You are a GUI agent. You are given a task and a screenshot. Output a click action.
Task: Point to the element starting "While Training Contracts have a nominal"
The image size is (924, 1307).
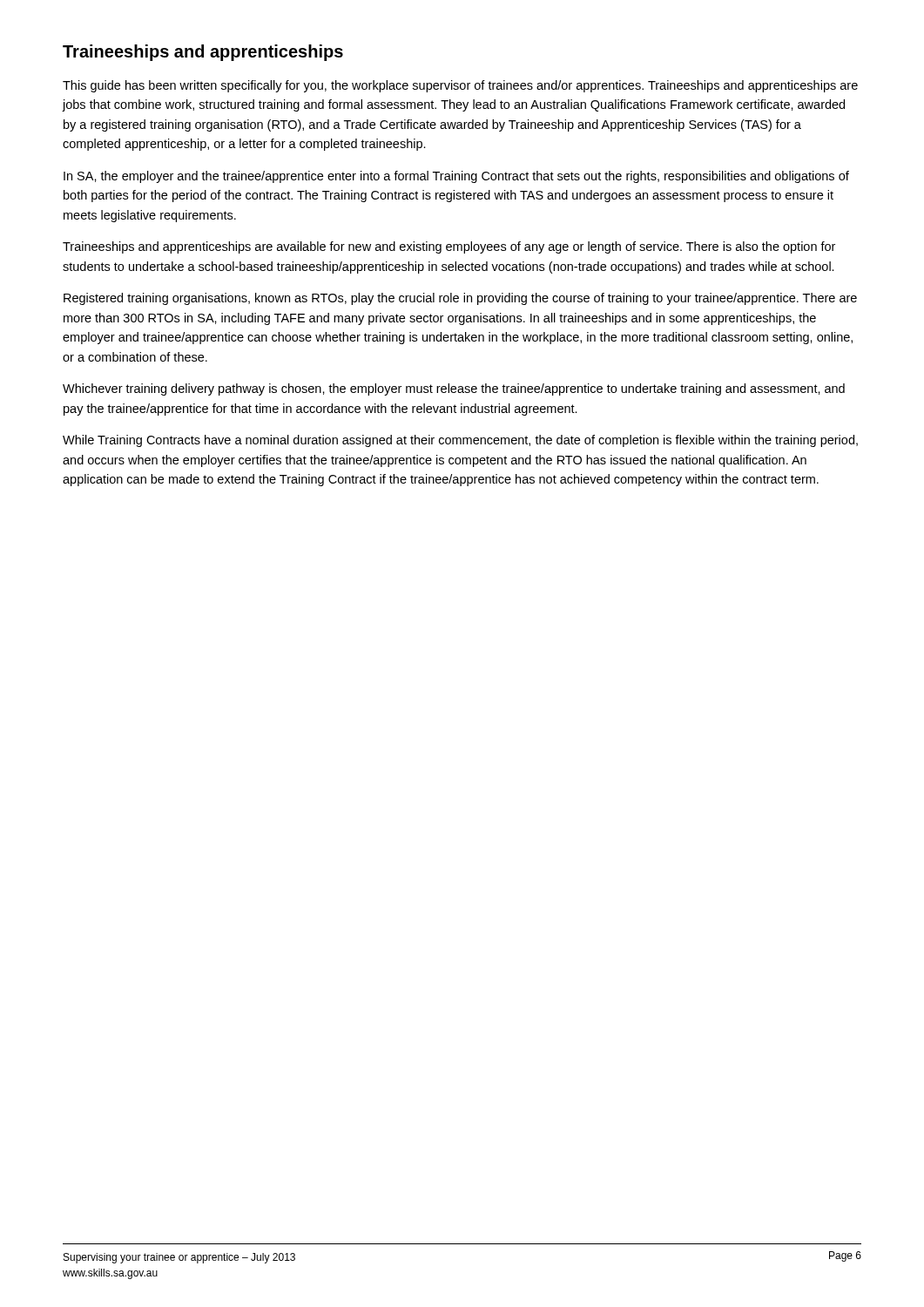[x=461, y=460]
